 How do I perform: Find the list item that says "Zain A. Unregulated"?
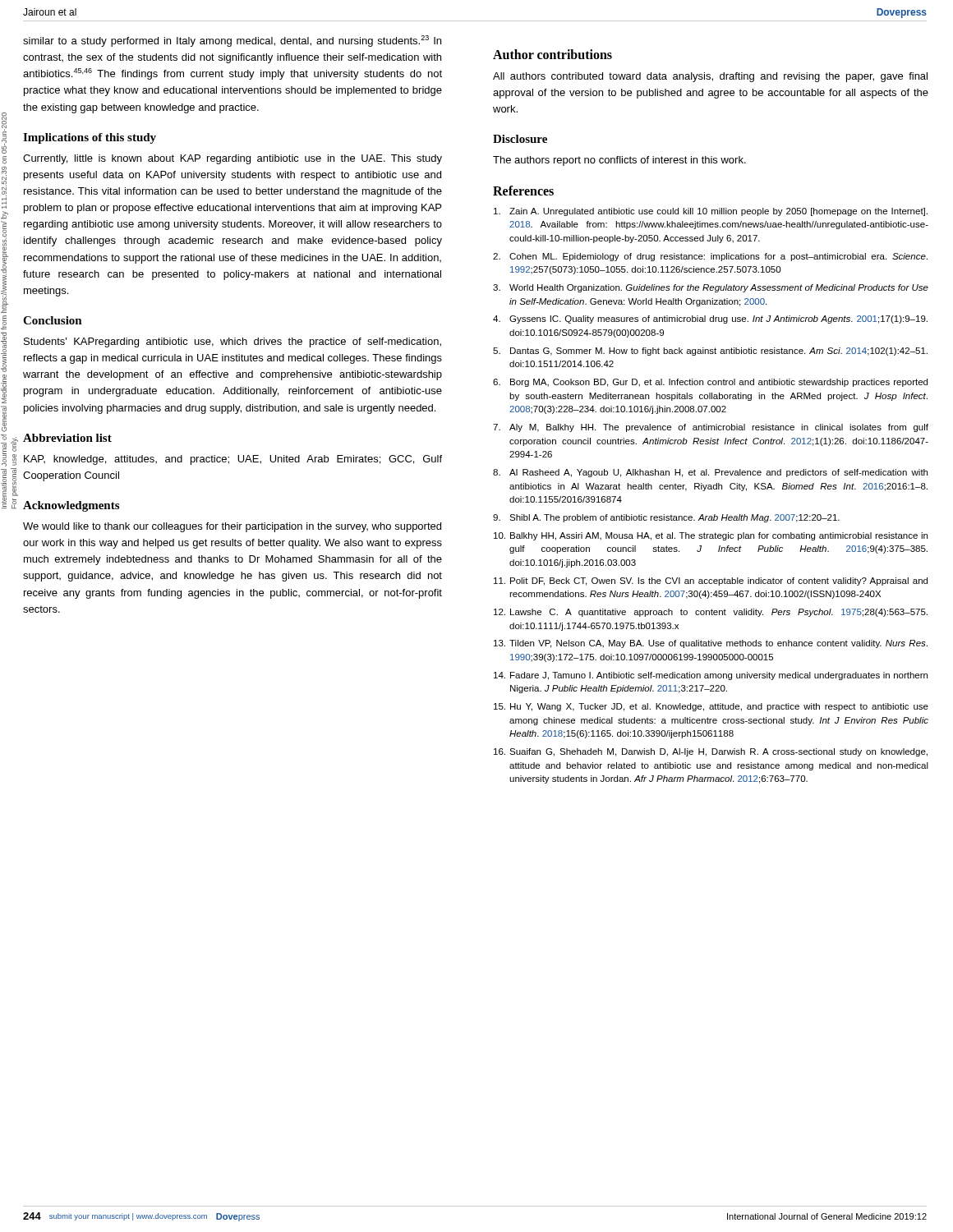click(711, 225)
